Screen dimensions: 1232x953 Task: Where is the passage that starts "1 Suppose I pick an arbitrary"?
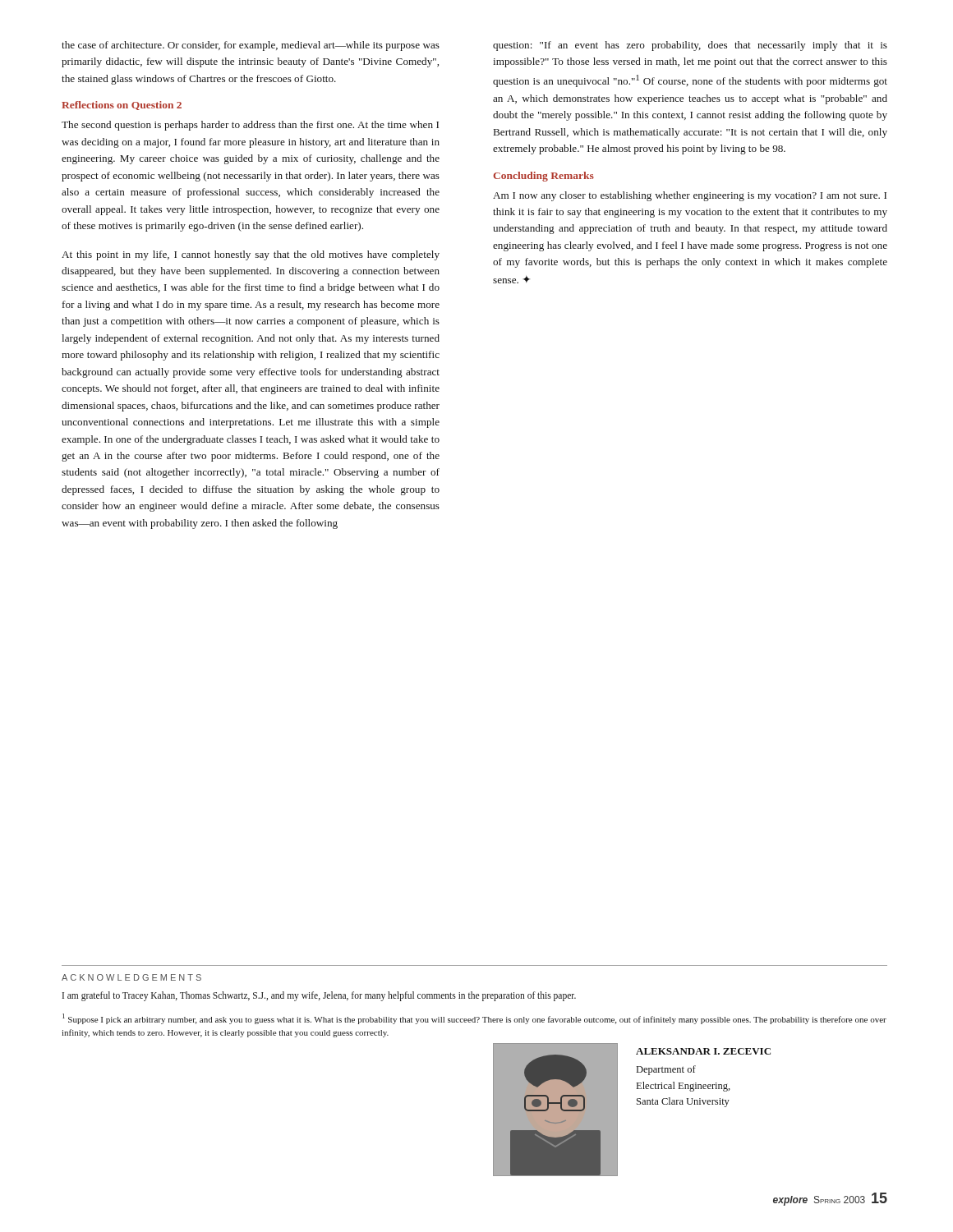point(474,1025)
